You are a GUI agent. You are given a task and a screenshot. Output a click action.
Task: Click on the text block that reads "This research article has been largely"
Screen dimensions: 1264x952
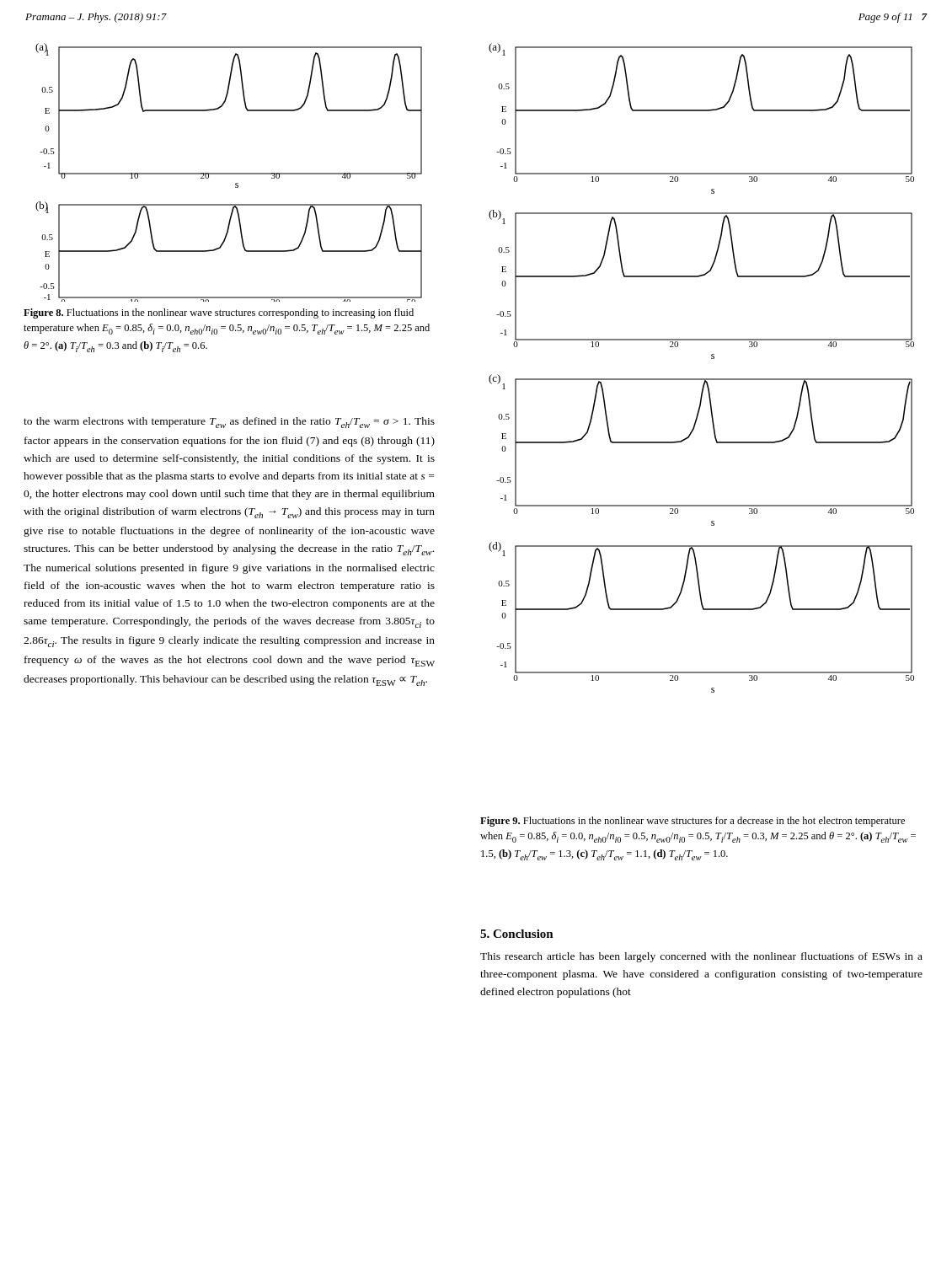click(701, 974)
